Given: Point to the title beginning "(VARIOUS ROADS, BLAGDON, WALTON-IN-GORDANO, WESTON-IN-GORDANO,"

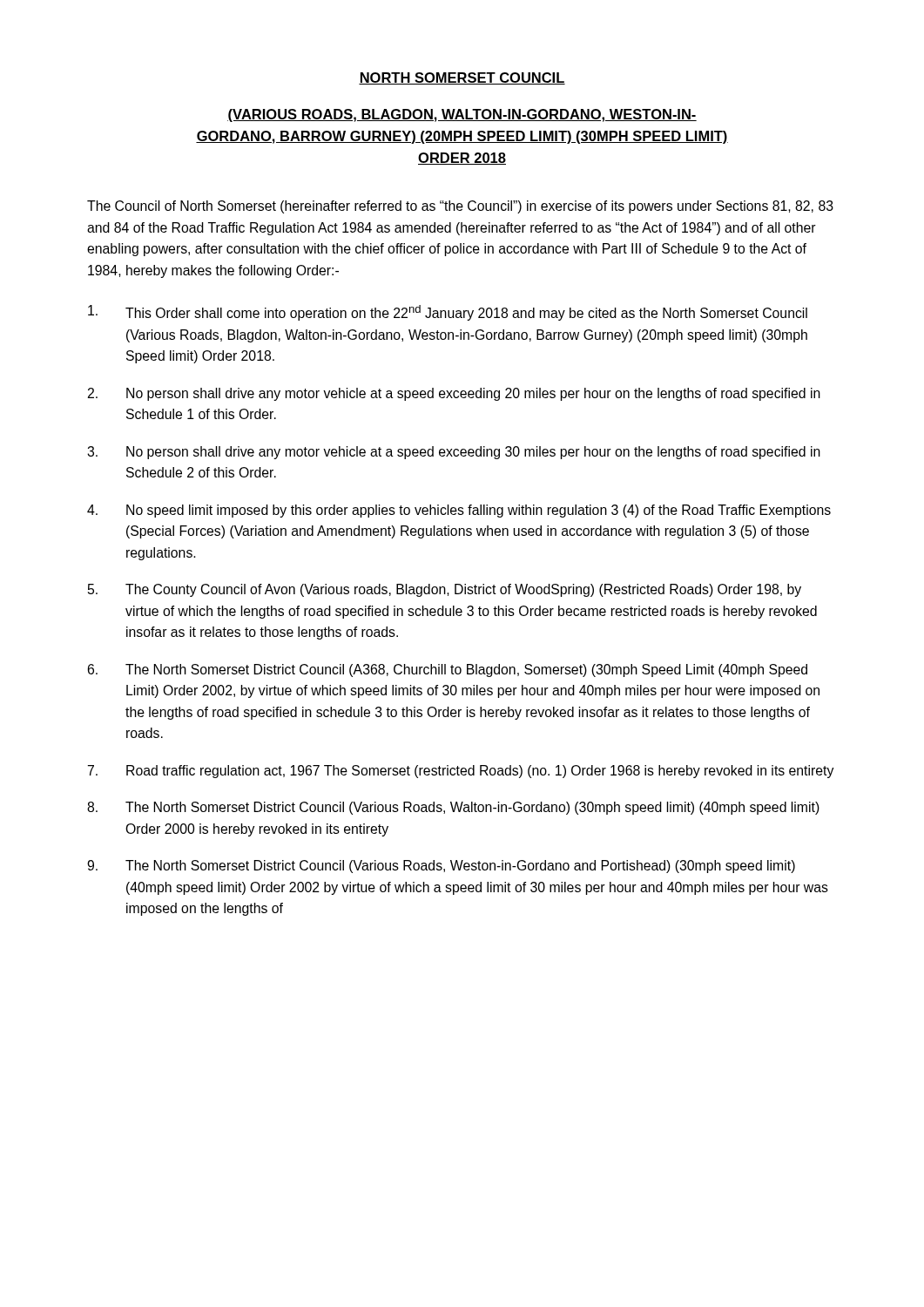Looking at the screenshot, I should tap(462, 136).
